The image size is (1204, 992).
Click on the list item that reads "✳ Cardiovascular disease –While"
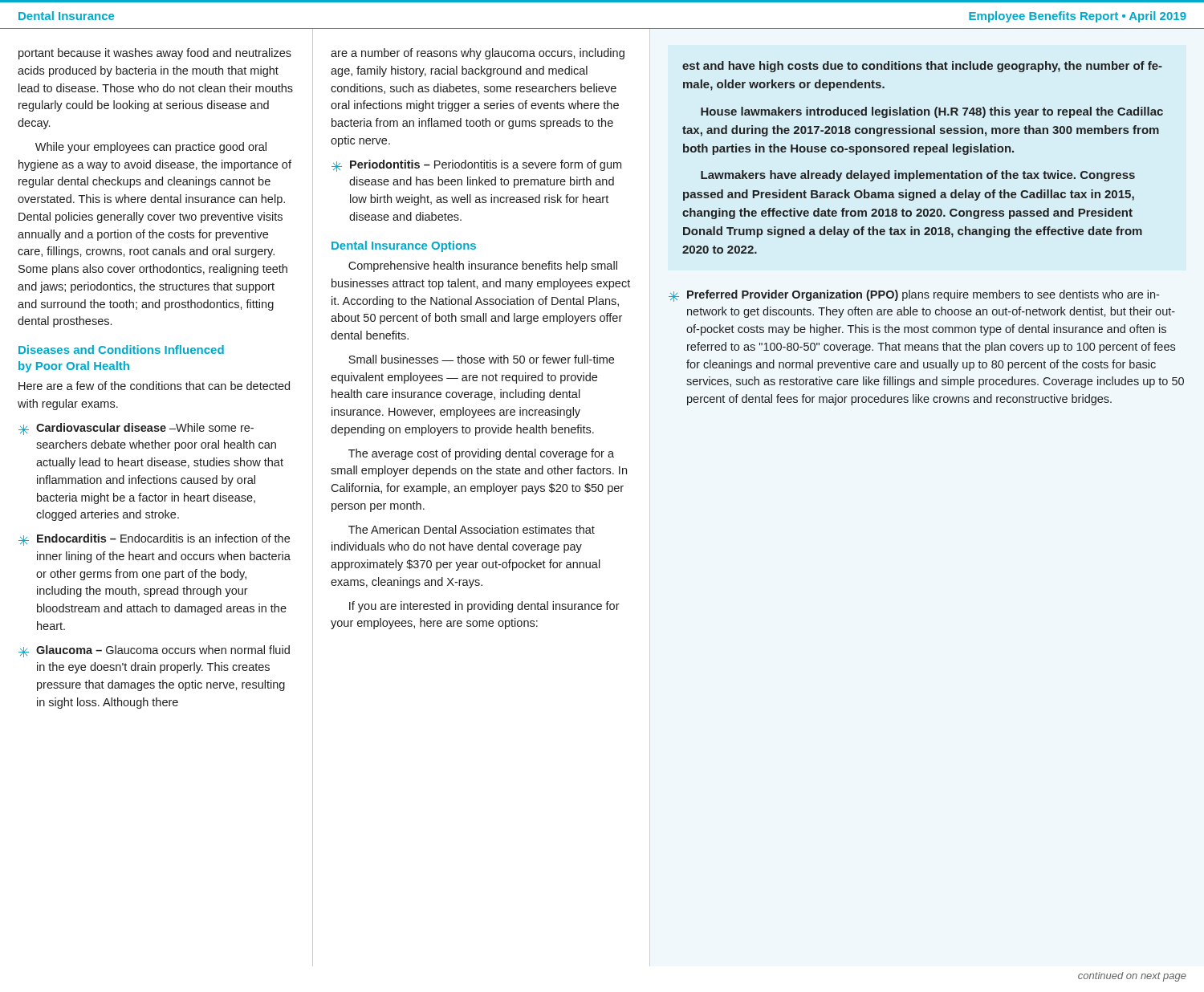tap(156, 472)
